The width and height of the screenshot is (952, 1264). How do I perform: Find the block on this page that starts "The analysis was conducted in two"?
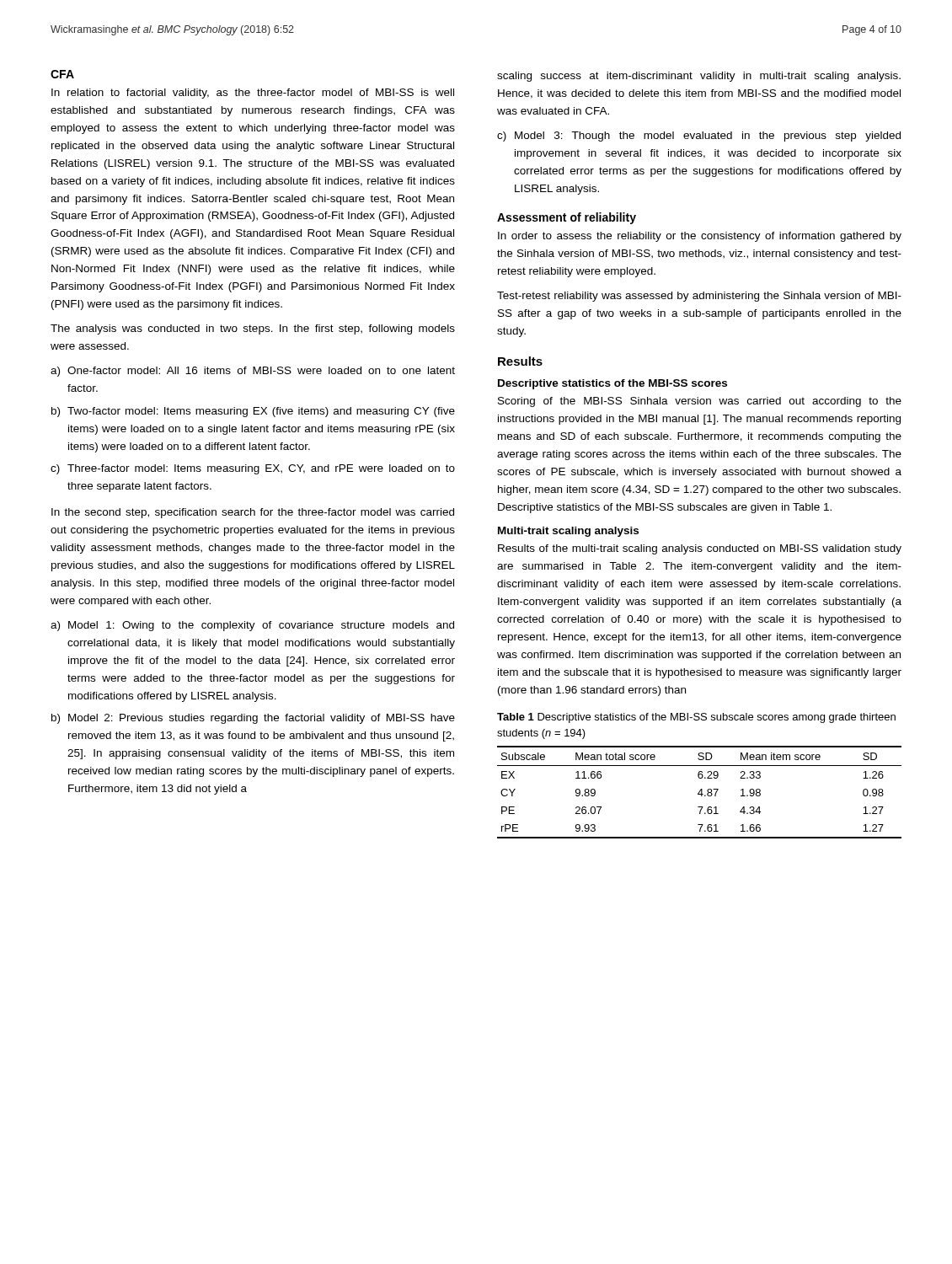253,337
